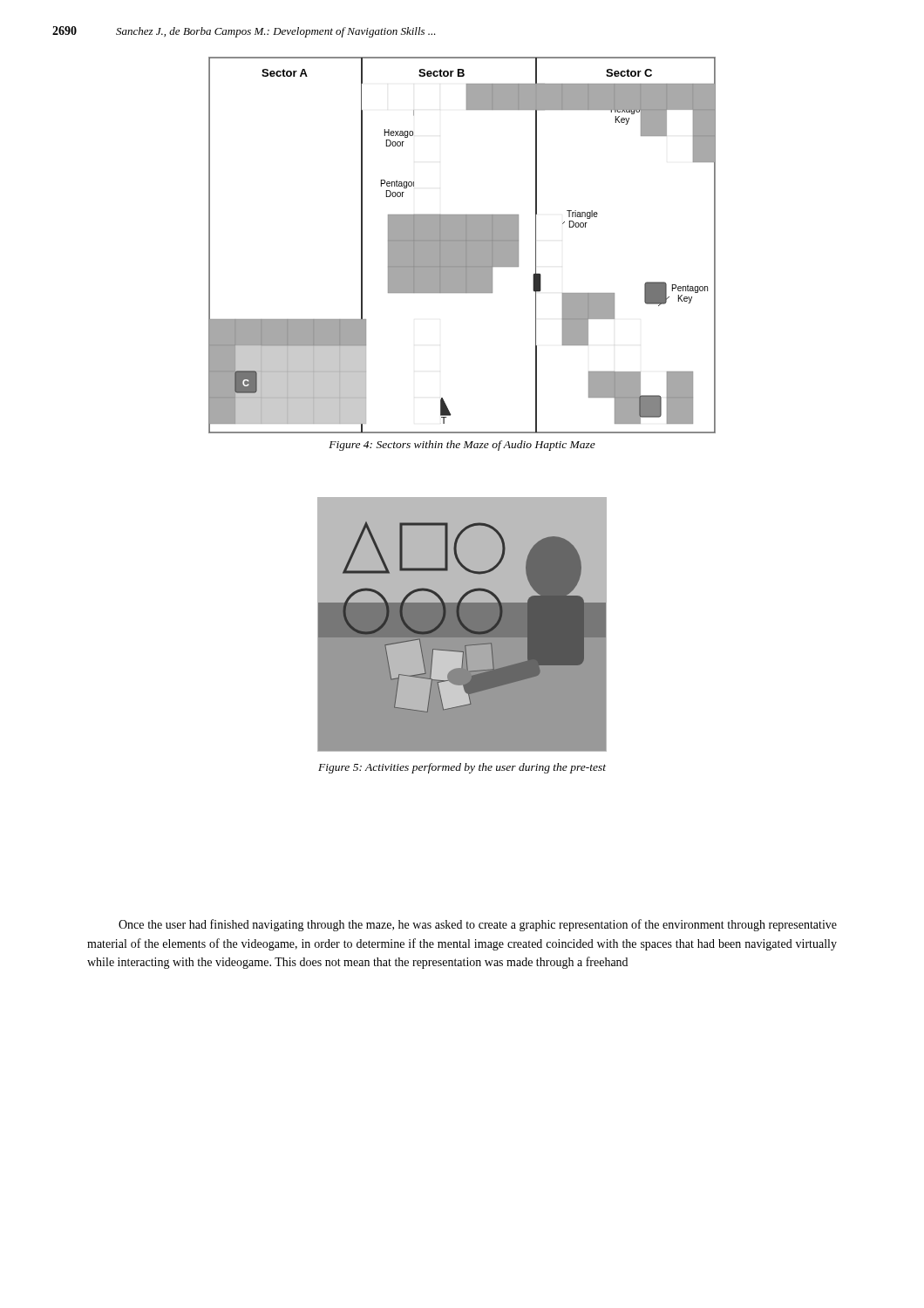Select the text block with the text "Once the user had finished navigating through"

(462, 944)
